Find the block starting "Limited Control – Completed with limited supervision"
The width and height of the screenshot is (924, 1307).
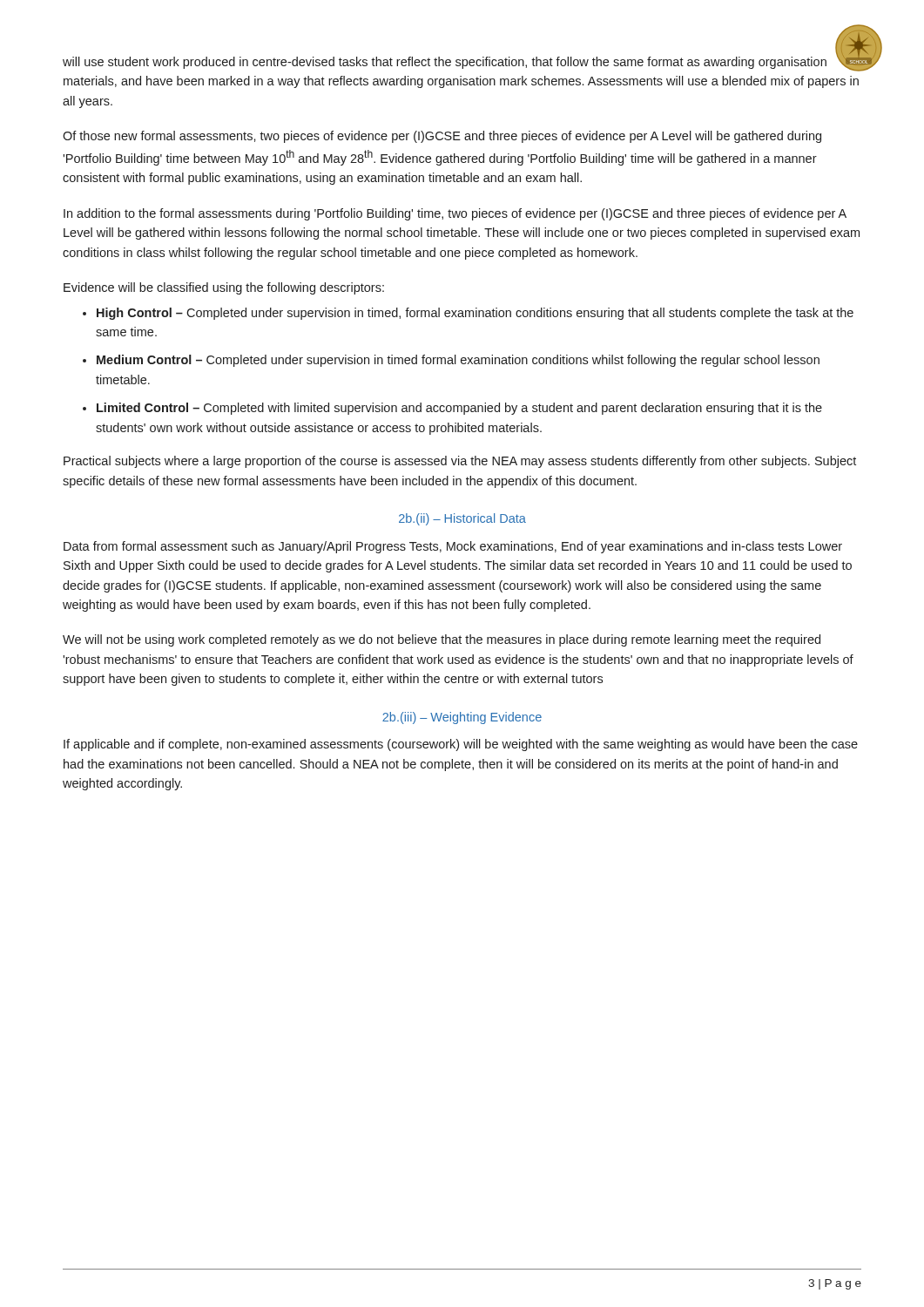point(459,418)
